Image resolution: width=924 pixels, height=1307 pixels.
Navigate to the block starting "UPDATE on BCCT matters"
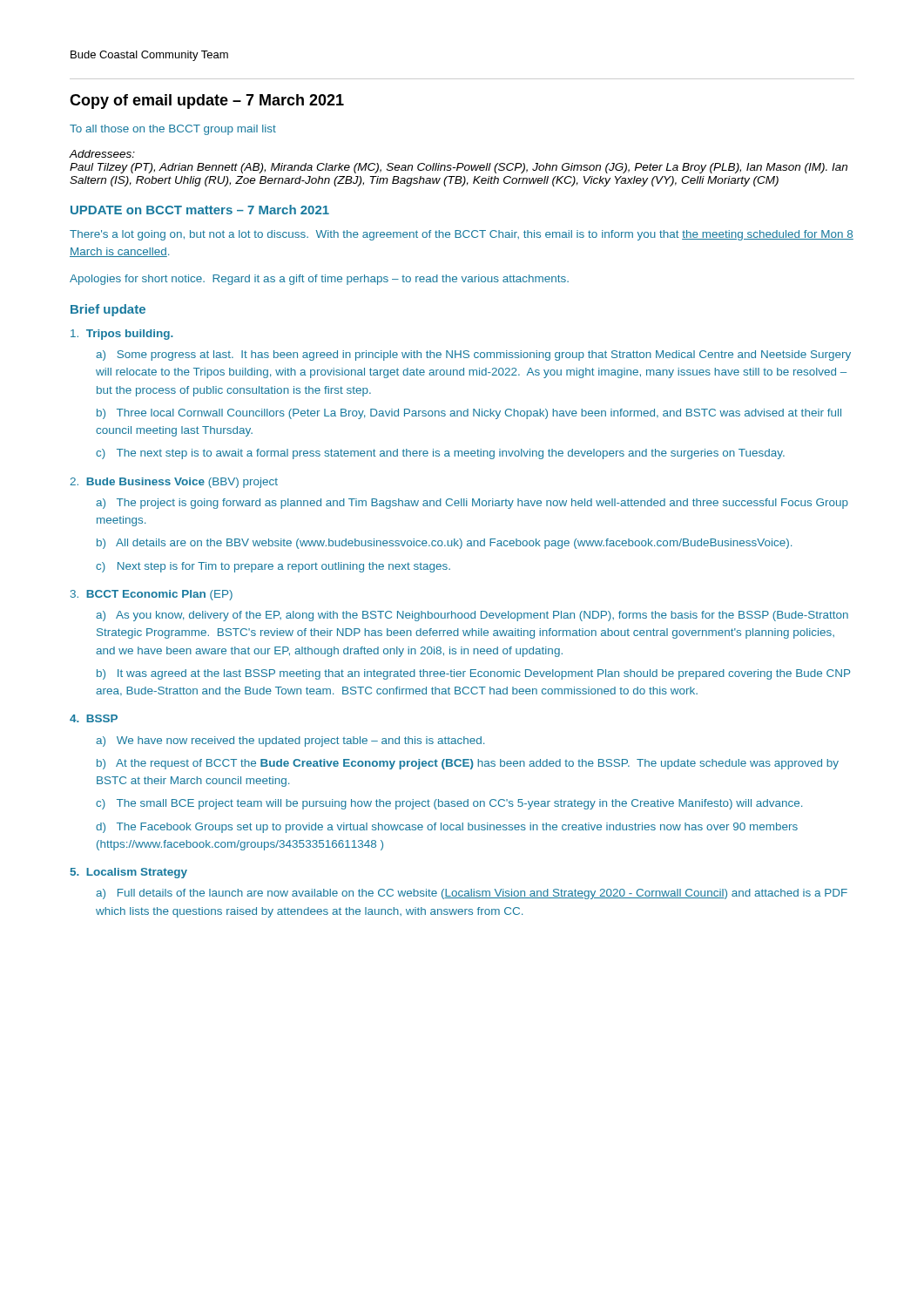[x=199, y=210]
